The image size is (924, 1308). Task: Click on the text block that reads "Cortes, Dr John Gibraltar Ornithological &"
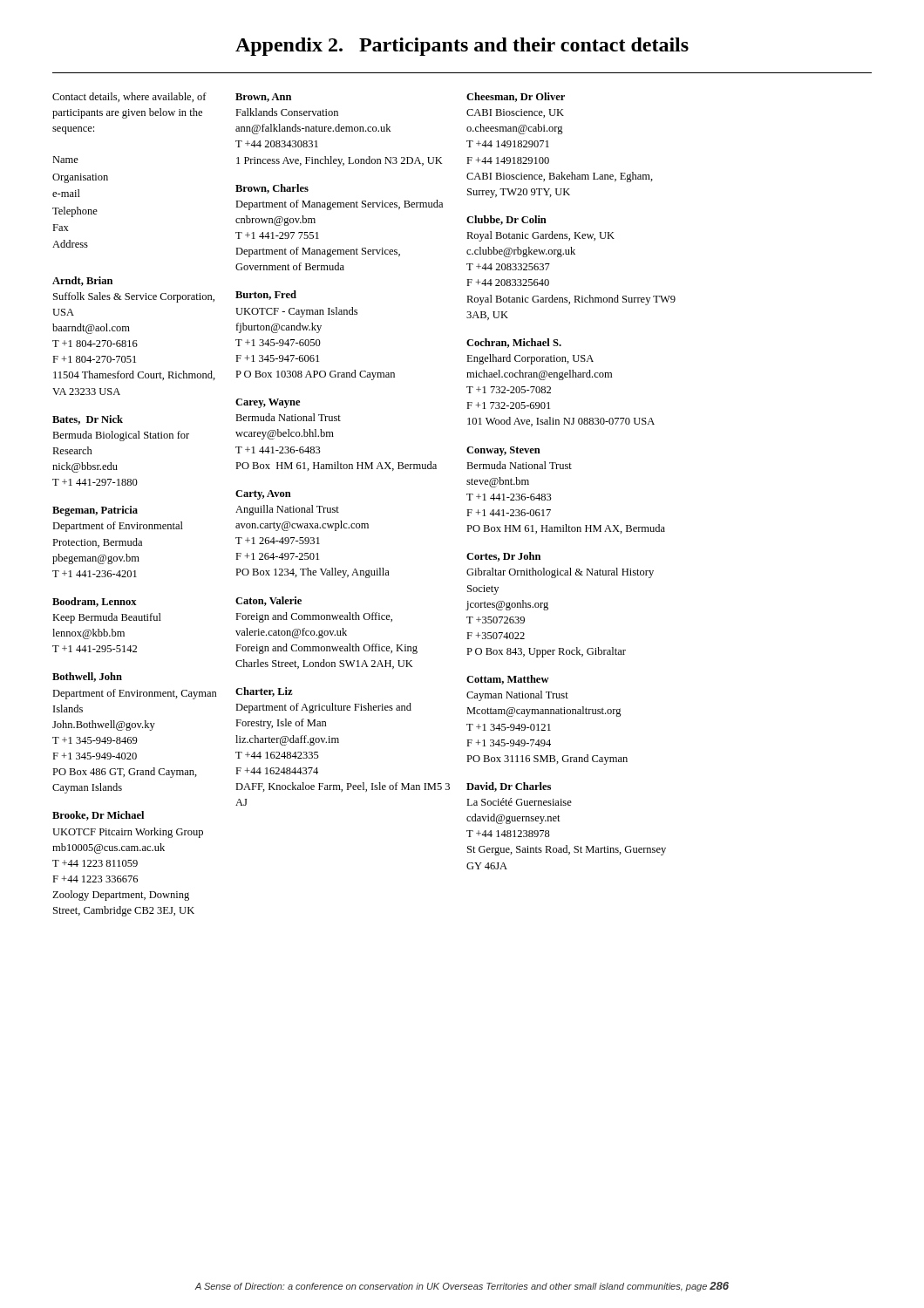click(x=503, y=557)
